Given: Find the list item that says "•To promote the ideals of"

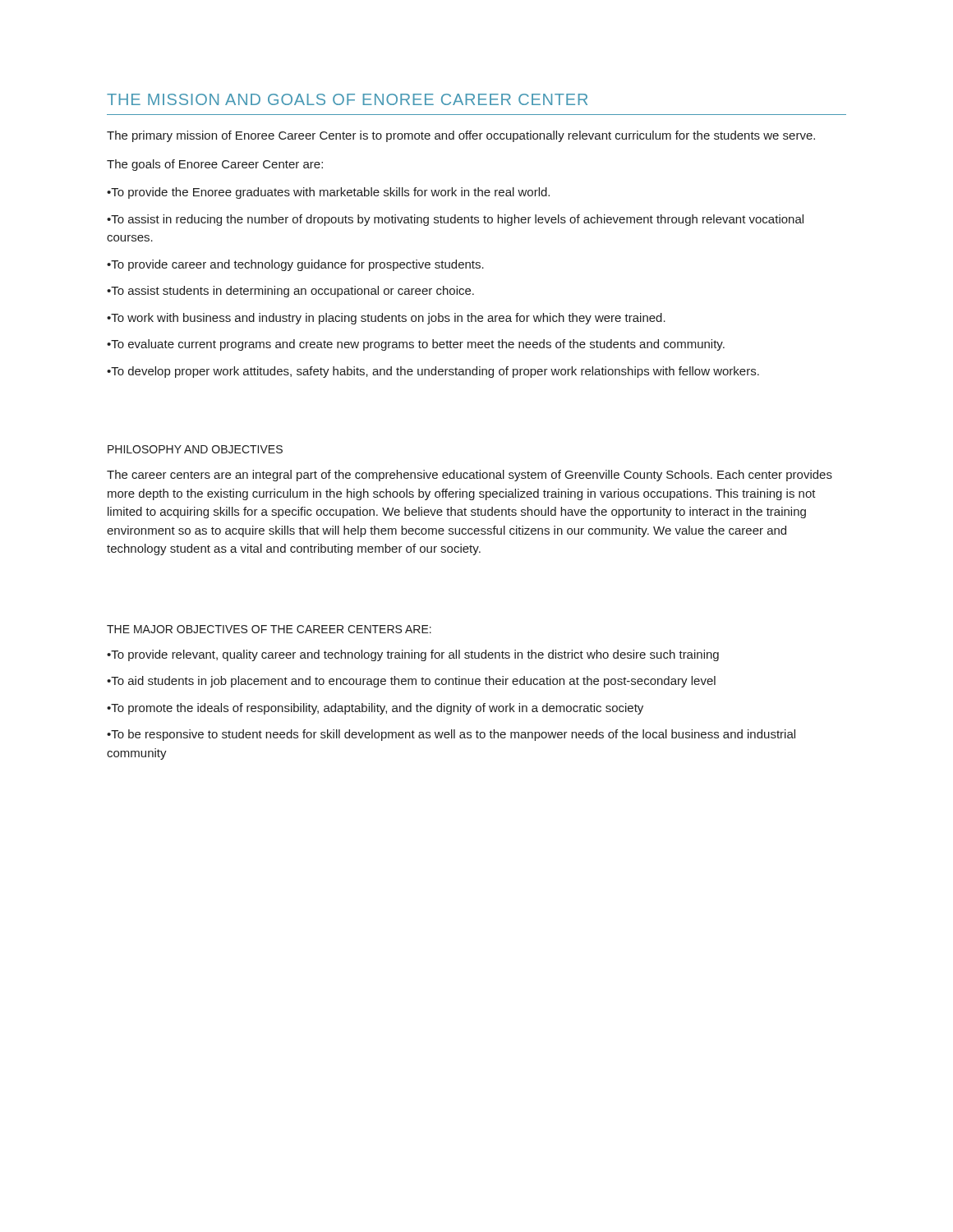Looking at the screenshot, I should [x=375, y=707].
